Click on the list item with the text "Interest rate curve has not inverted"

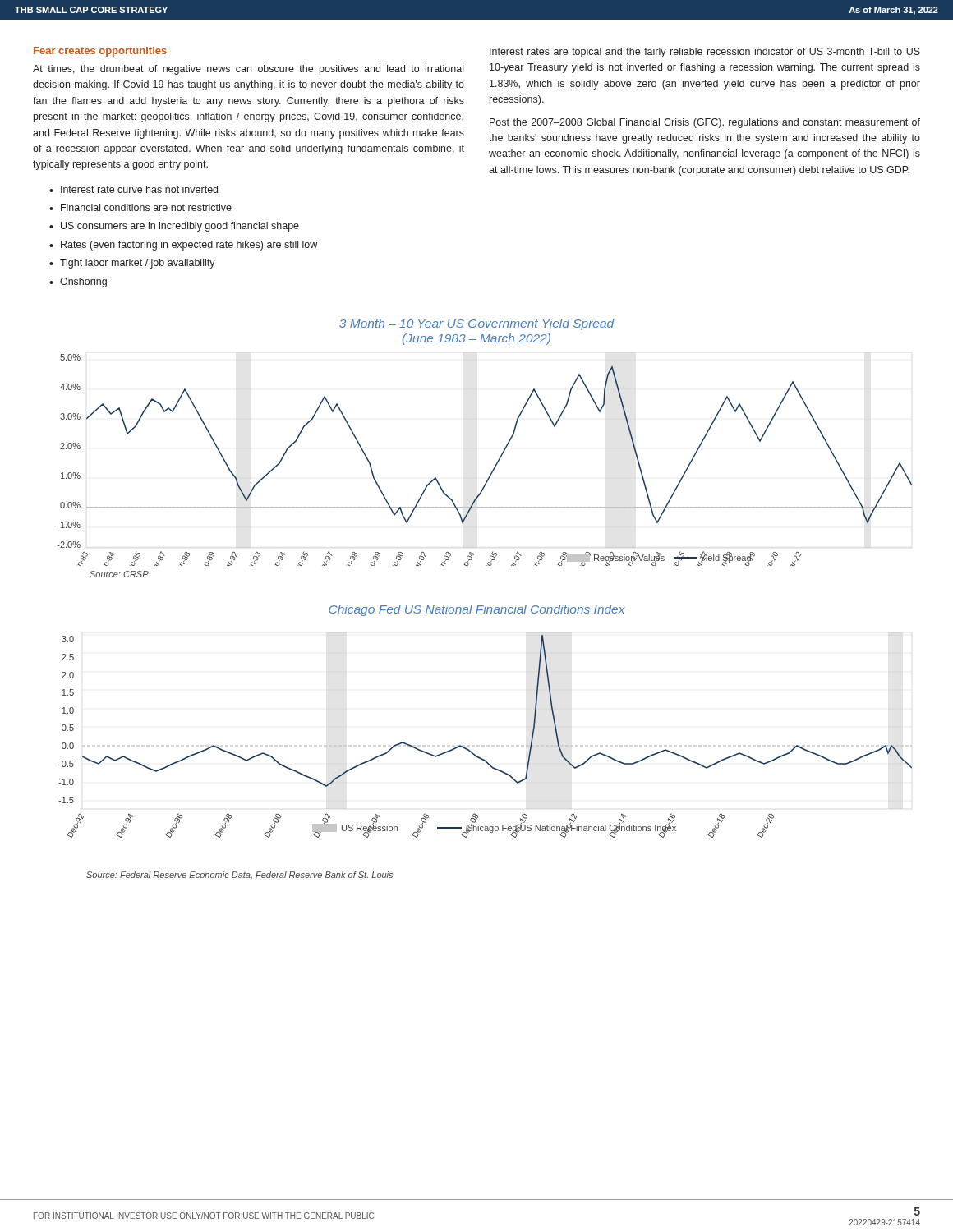click(x=139, y=189)
